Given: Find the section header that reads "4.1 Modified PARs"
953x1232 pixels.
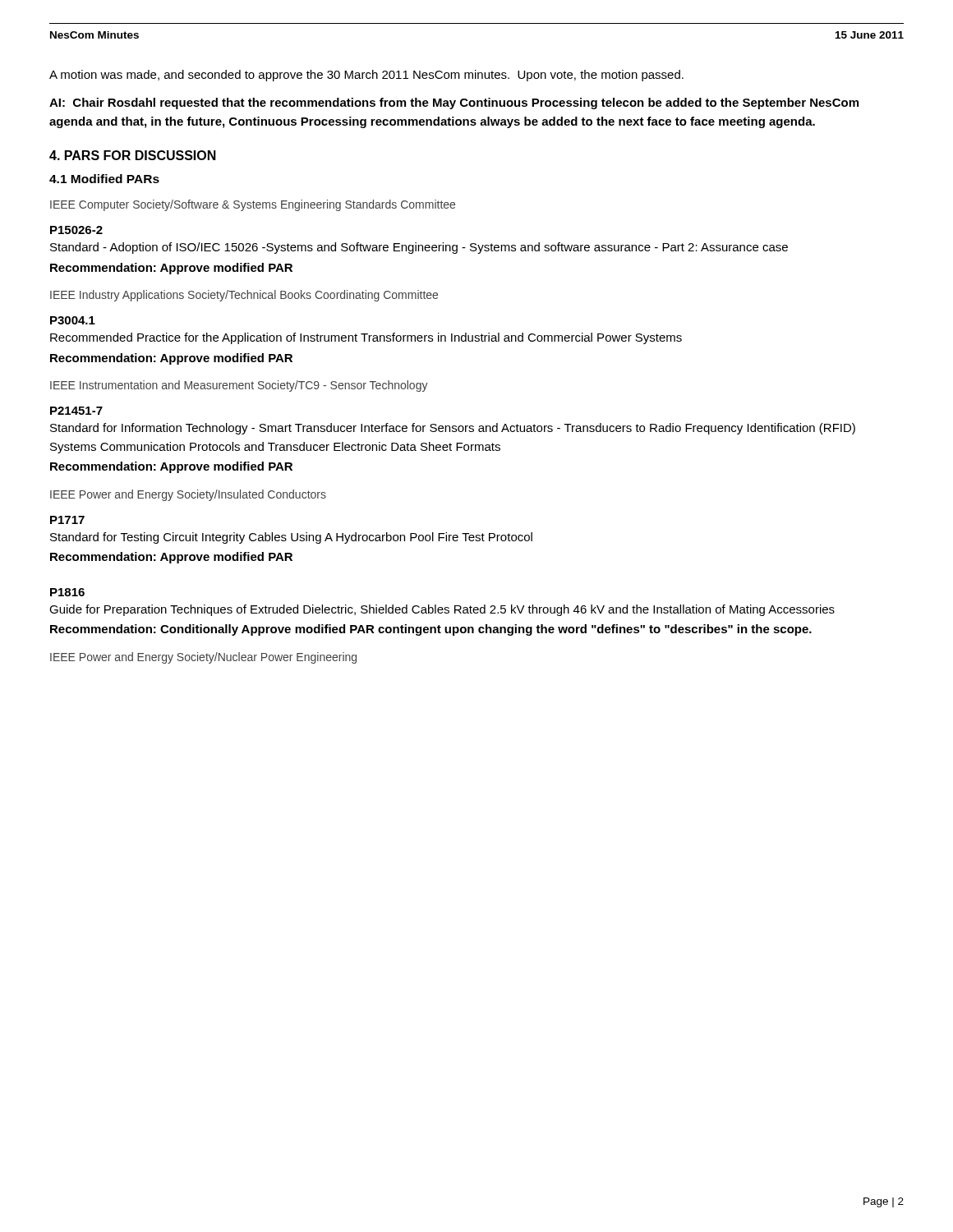Looking at the screenshot, I should 104,179.
